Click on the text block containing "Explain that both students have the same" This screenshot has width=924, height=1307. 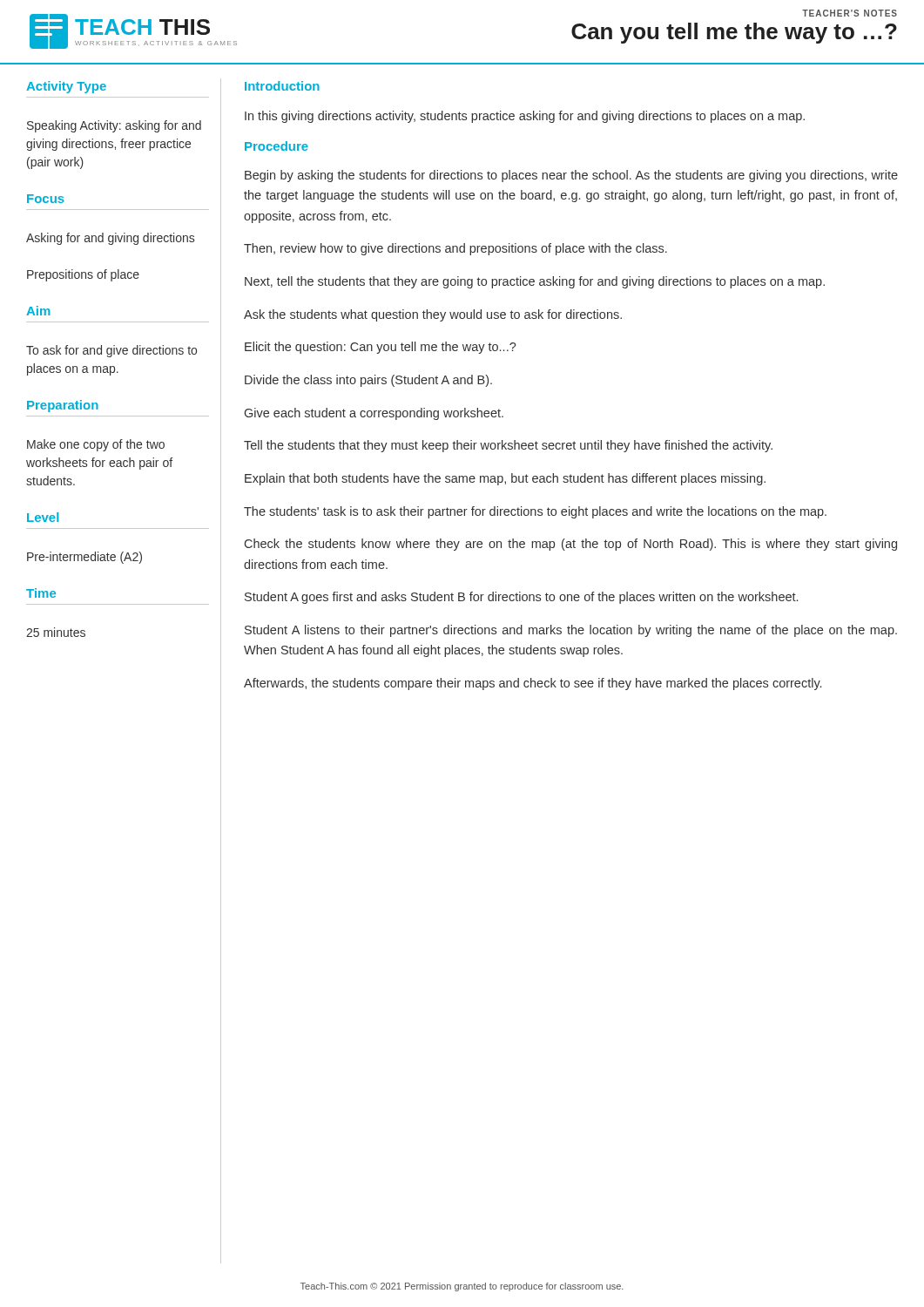[x=571, y=479]
